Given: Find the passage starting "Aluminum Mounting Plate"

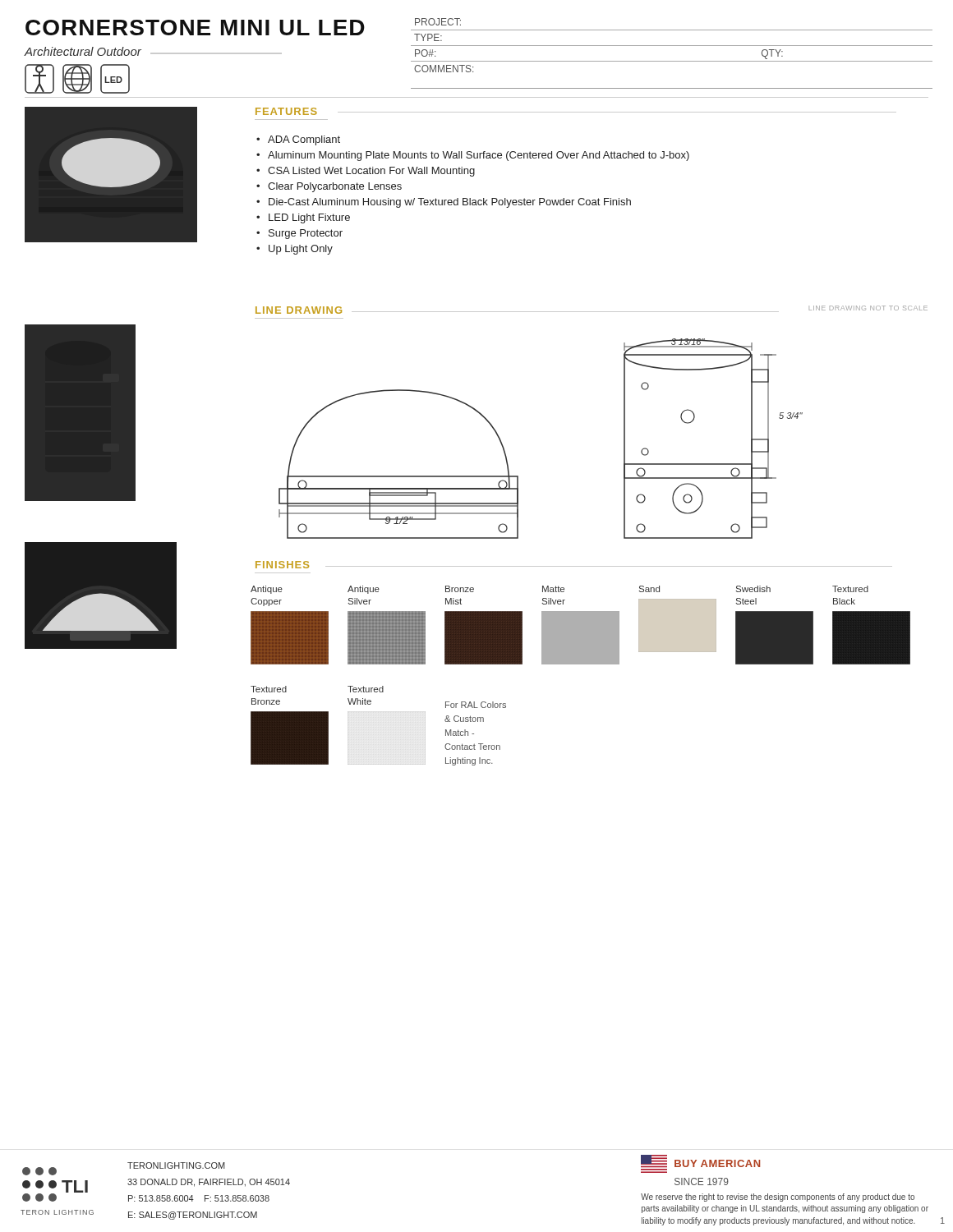Looking at the screenshot, I should pos(479,155).
